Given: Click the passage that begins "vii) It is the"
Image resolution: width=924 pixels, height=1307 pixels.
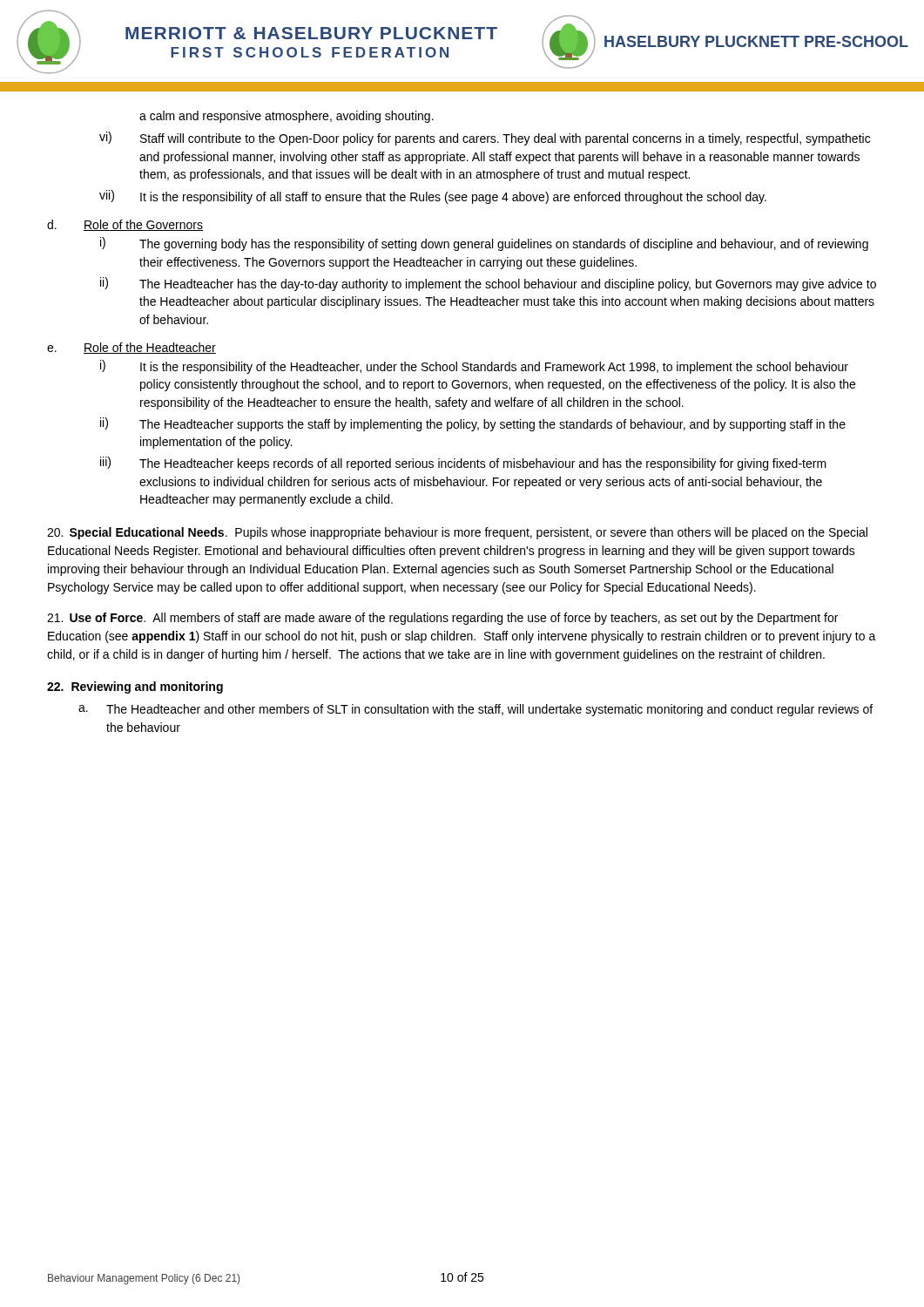Looking at the screenshot, I should pos(488,197).
